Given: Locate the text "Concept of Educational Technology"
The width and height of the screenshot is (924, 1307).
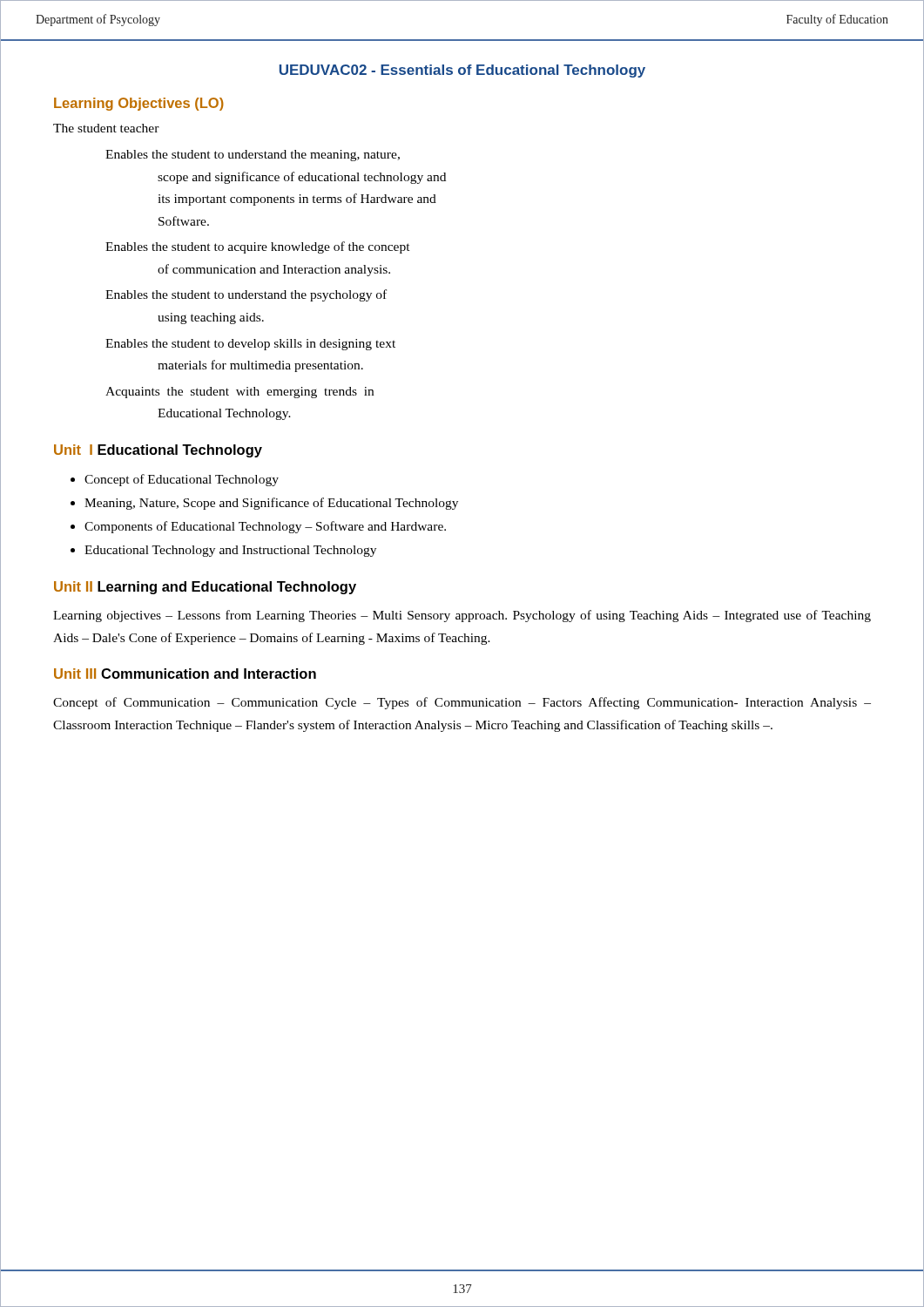Looking at the screenshot, I should click(x=182, y=479).
